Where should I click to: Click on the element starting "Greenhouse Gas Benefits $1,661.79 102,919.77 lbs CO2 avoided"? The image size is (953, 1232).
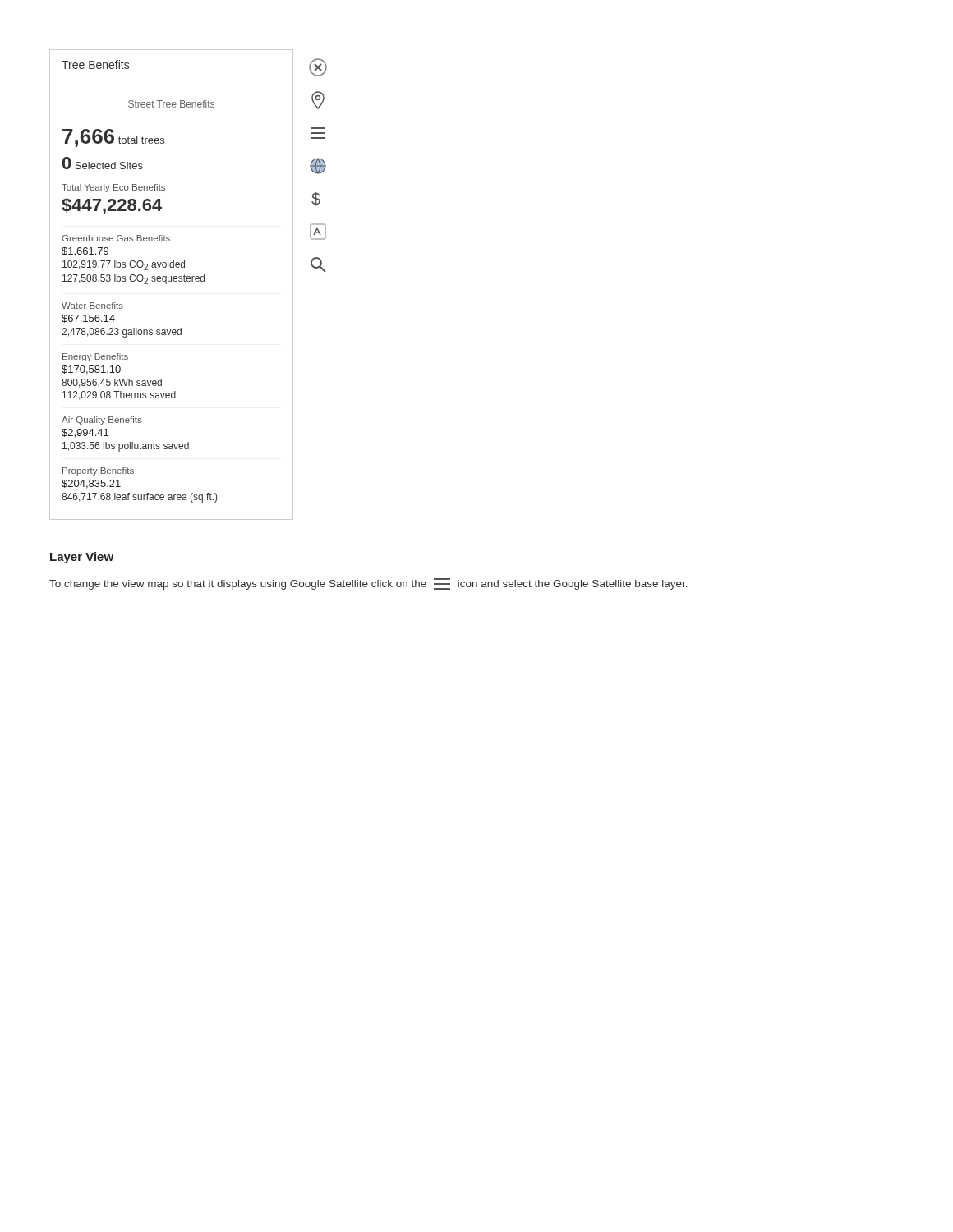pyautogui.click(x=171, y=260)
